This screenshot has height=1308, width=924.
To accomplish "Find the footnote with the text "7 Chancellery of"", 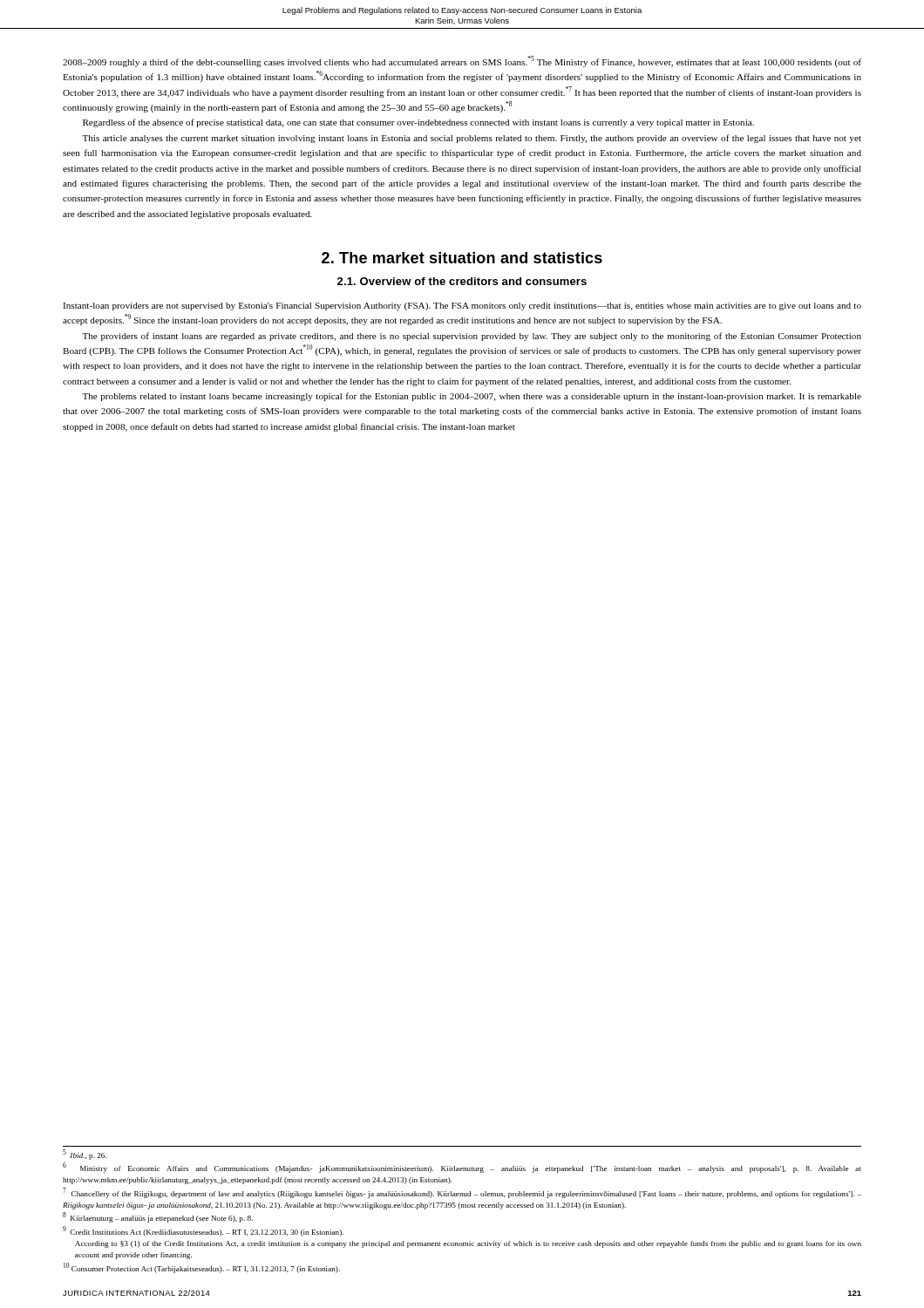I will [462, 1199].
